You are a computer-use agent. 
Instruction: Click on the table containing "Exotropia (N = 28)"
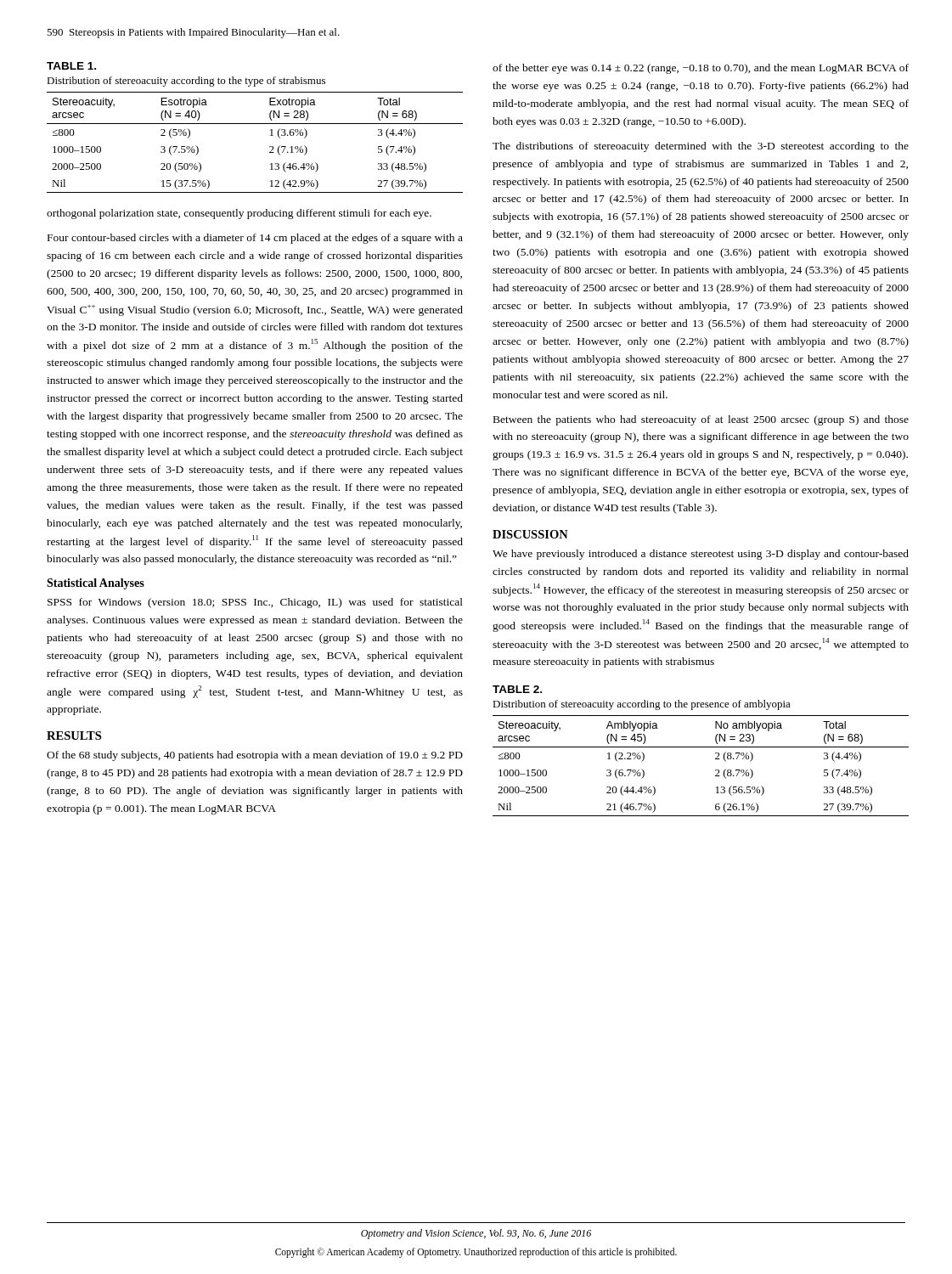[255, 142]
